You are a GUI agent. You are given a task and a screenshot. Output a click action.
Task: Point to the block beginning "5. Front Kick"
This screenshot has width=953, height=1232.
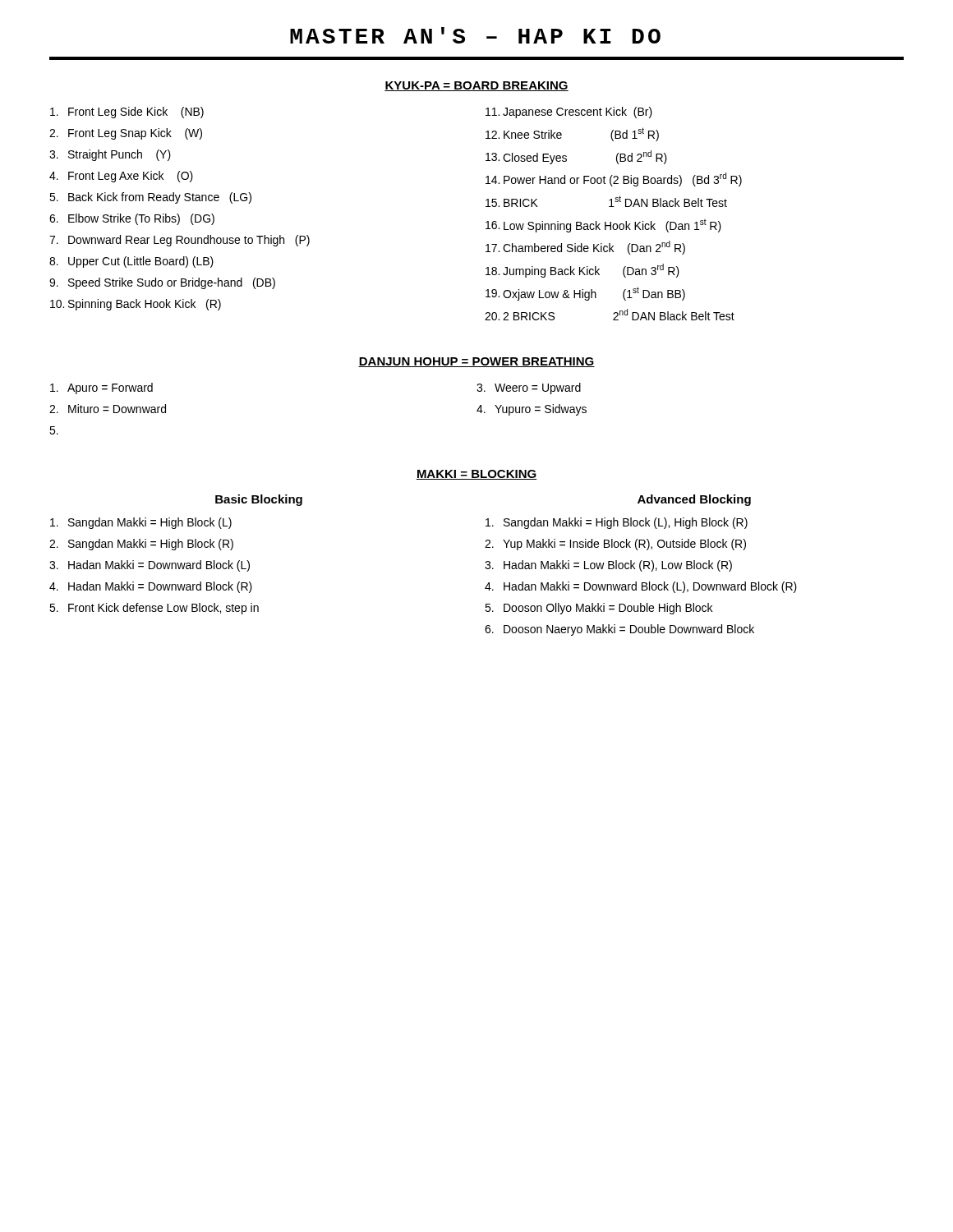pos(154,608)
